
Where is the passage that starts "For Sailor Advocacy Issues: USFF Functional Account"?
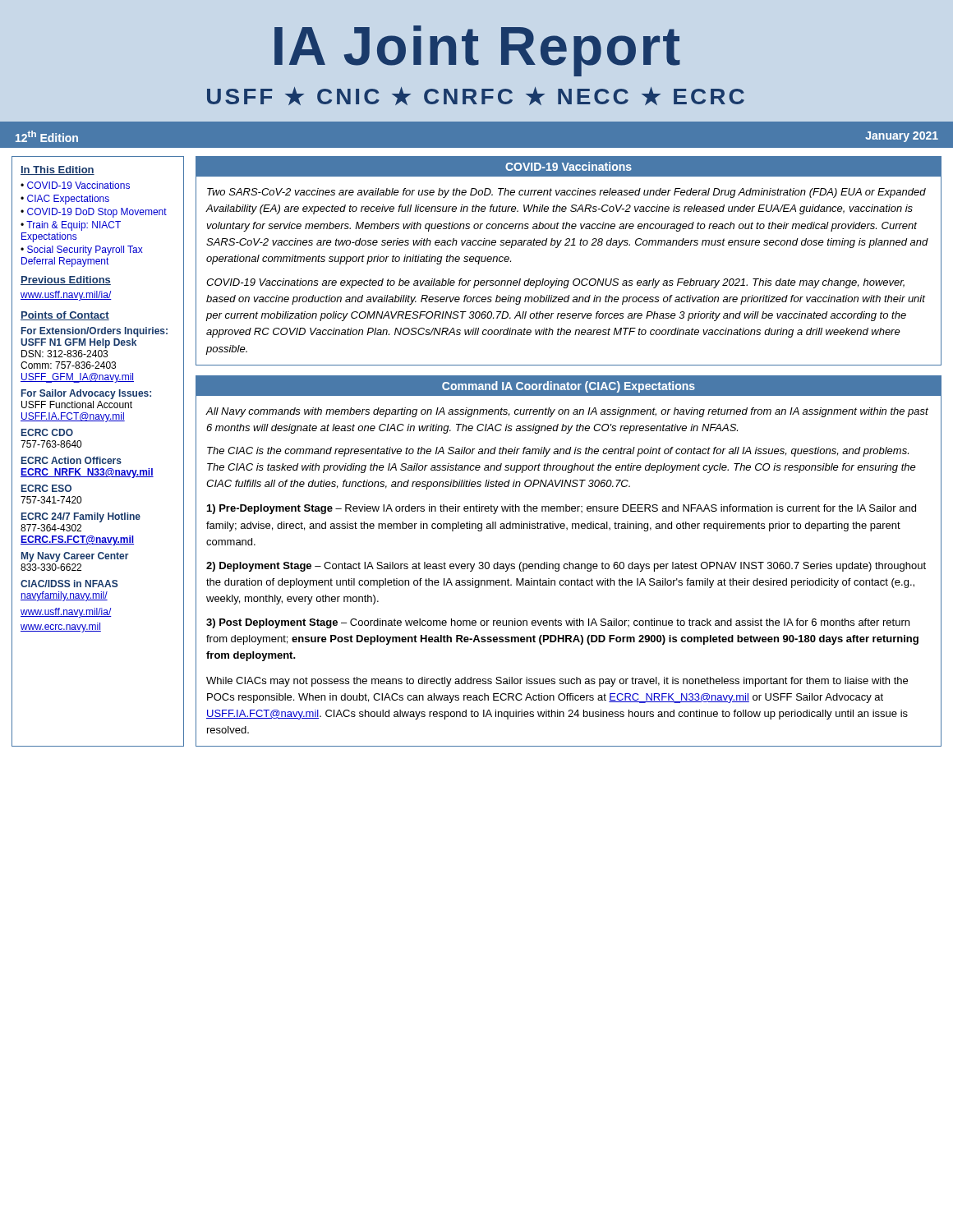pyautogui.click(x=86, y=405)
